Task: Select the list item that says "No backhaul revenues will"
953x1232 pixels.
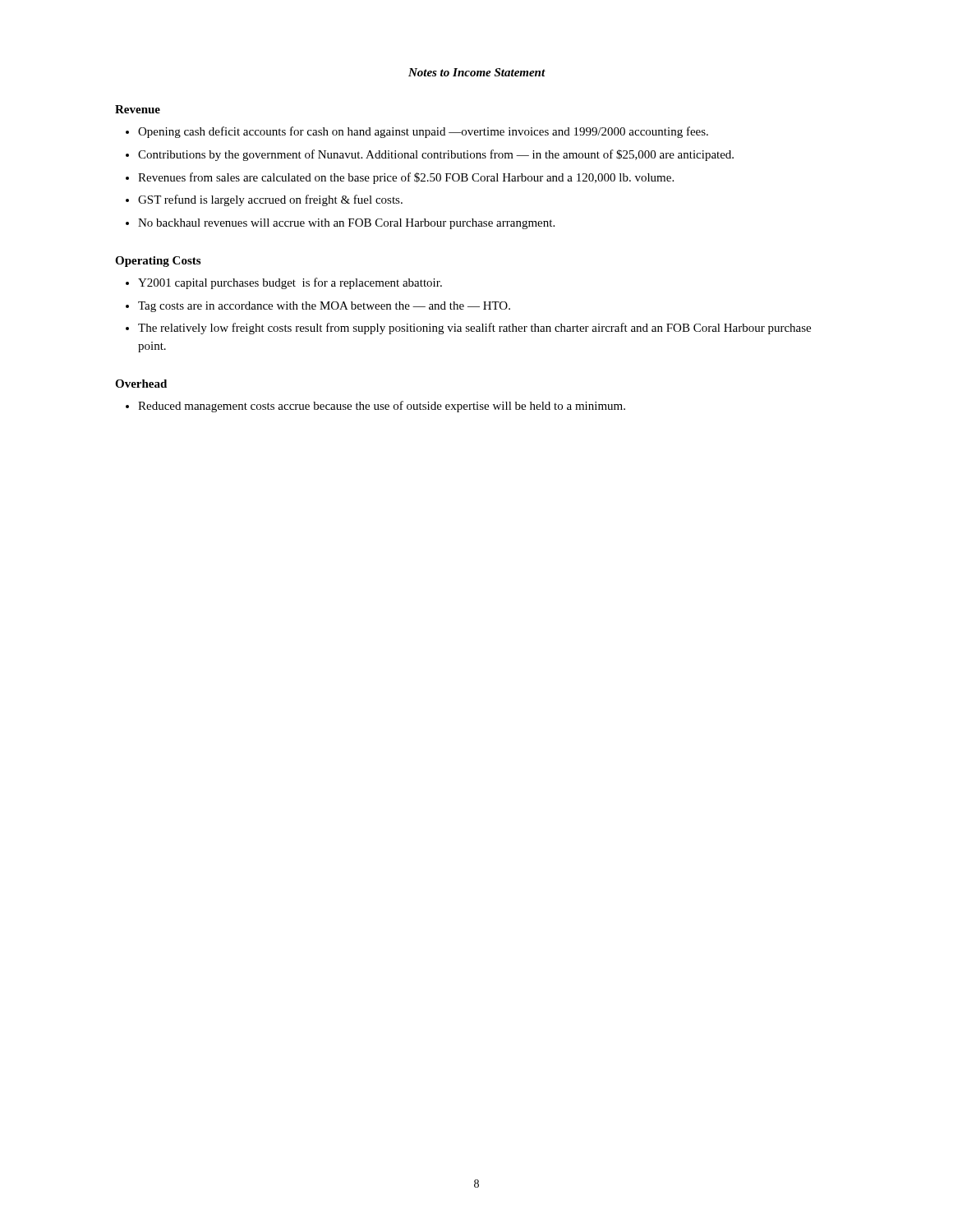Action: tap(347, 223)
